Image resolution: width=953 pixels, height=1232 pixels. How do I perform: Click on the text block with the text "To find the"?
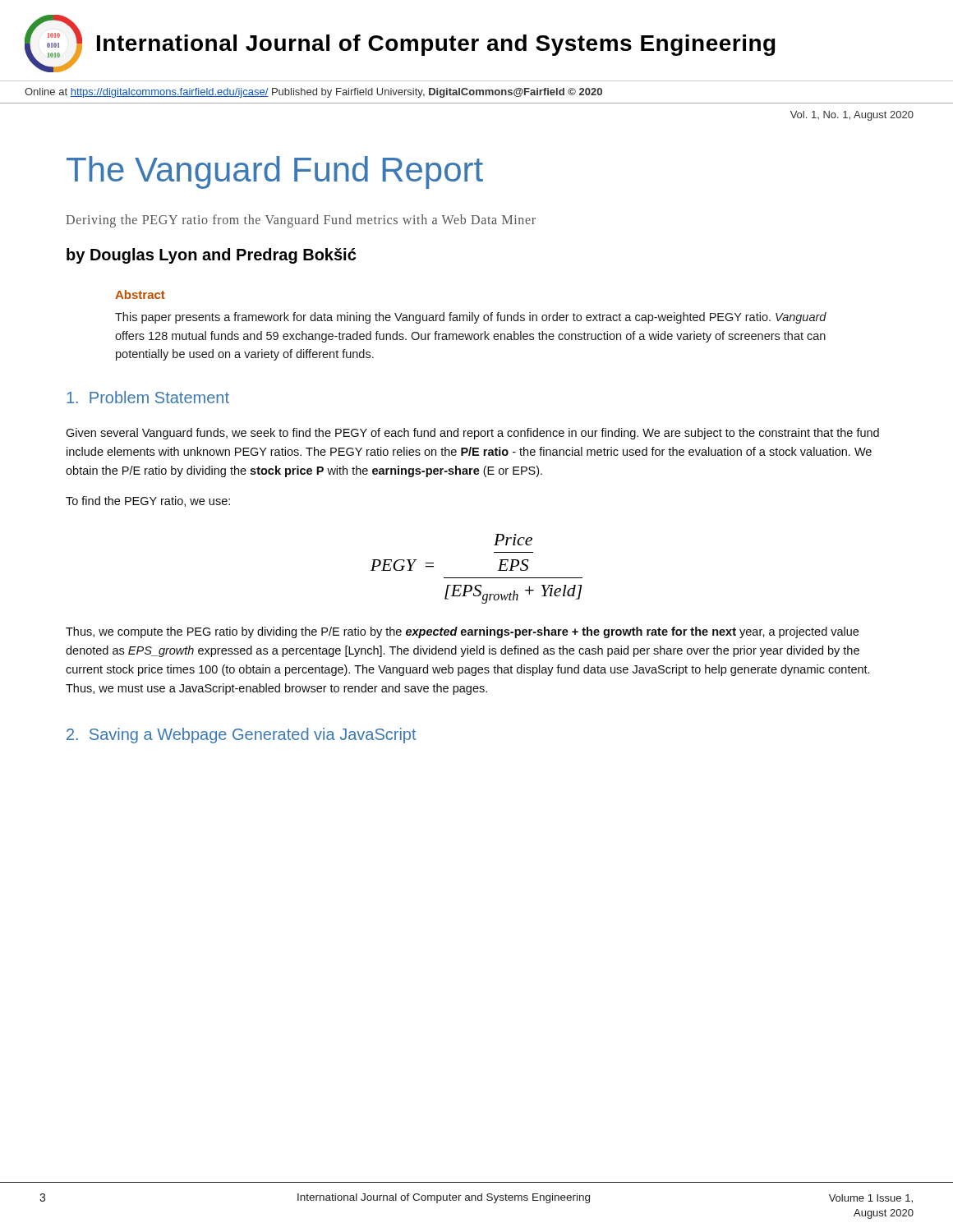148,501
